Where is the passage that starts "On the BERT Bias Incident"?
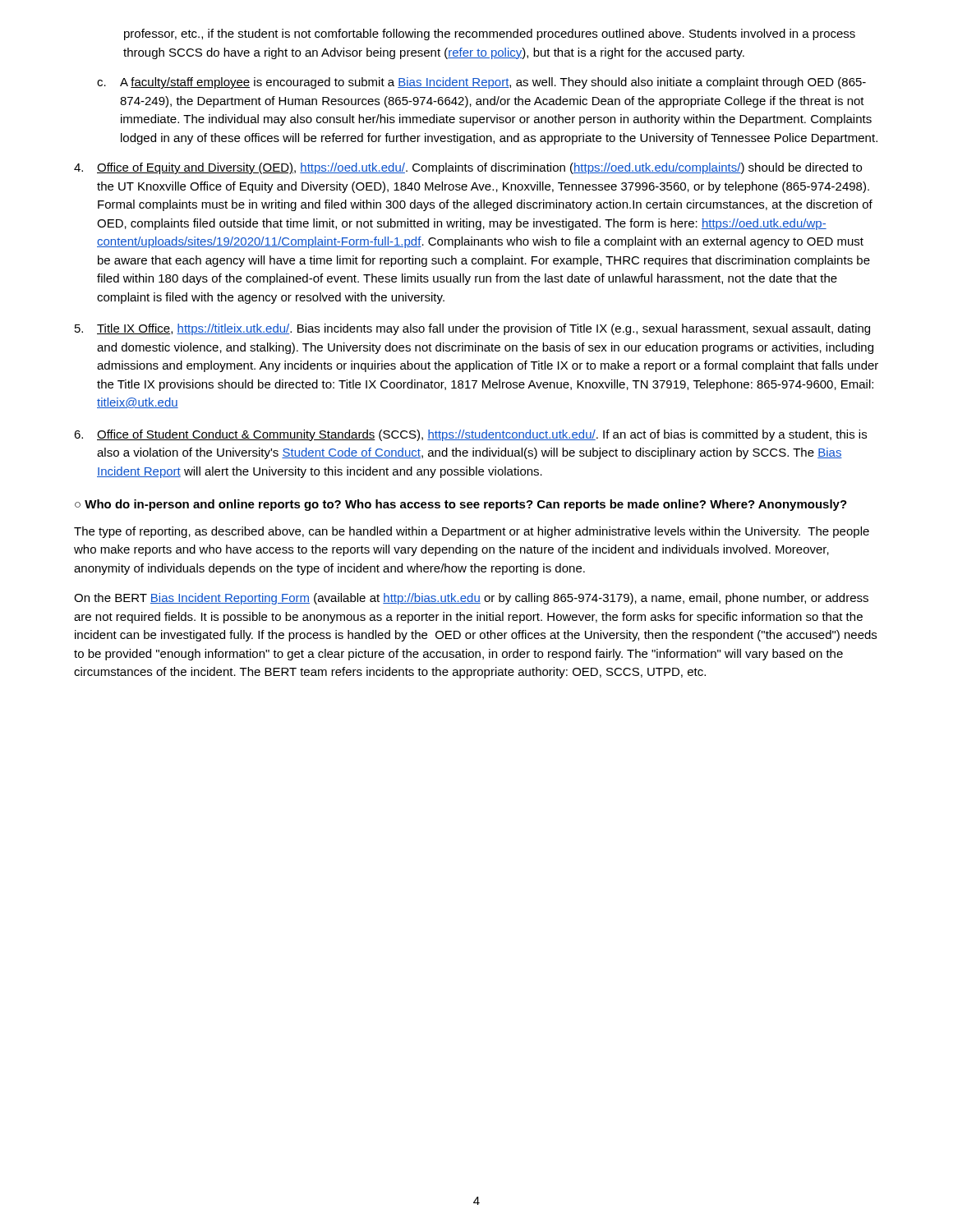Image resolution: width=953 pixels, height=1232 pixels. (476, 634)
